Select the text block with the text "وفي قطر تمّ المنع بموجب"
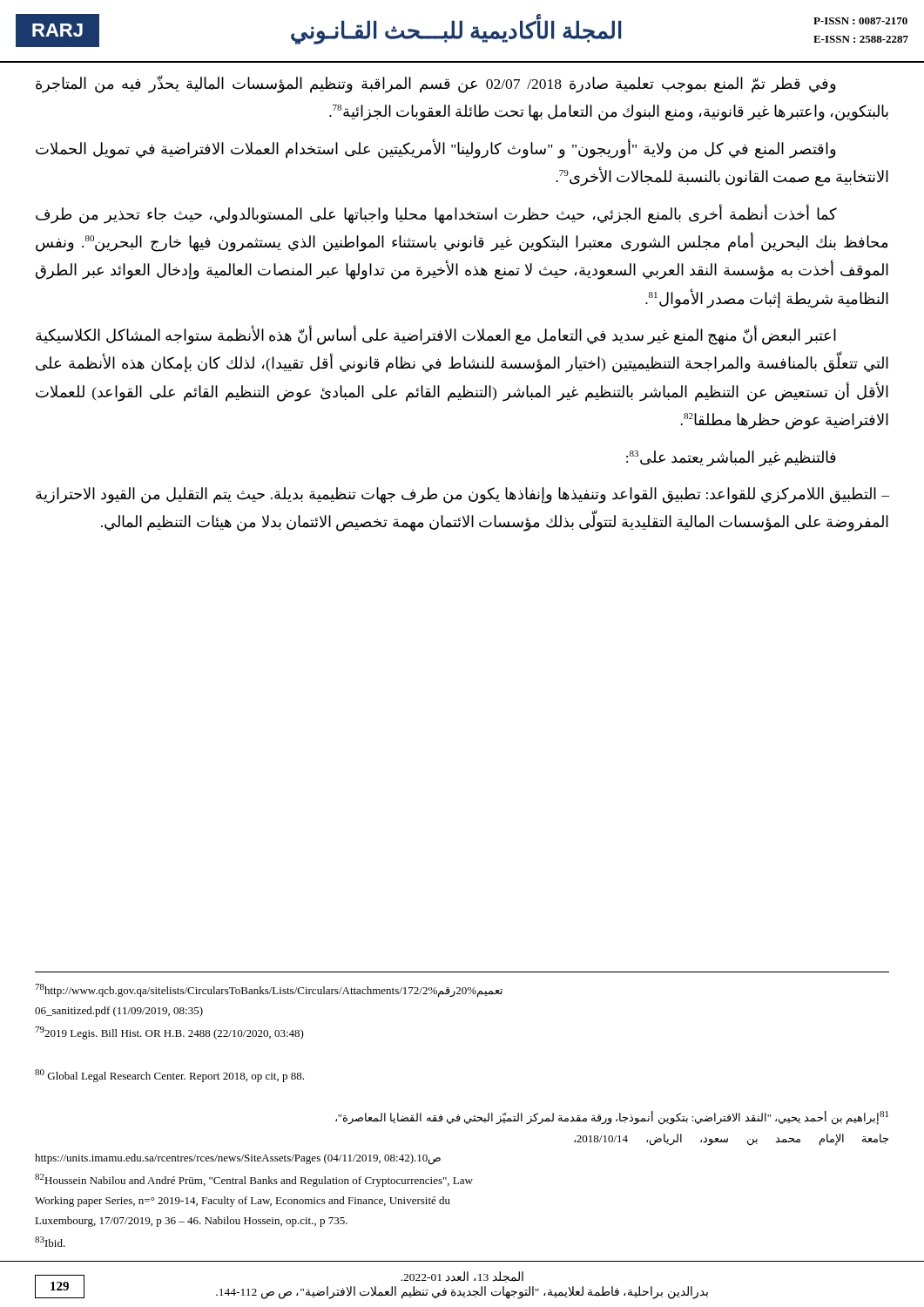This screenshot has width=924, height=1307. coord(462,98)
